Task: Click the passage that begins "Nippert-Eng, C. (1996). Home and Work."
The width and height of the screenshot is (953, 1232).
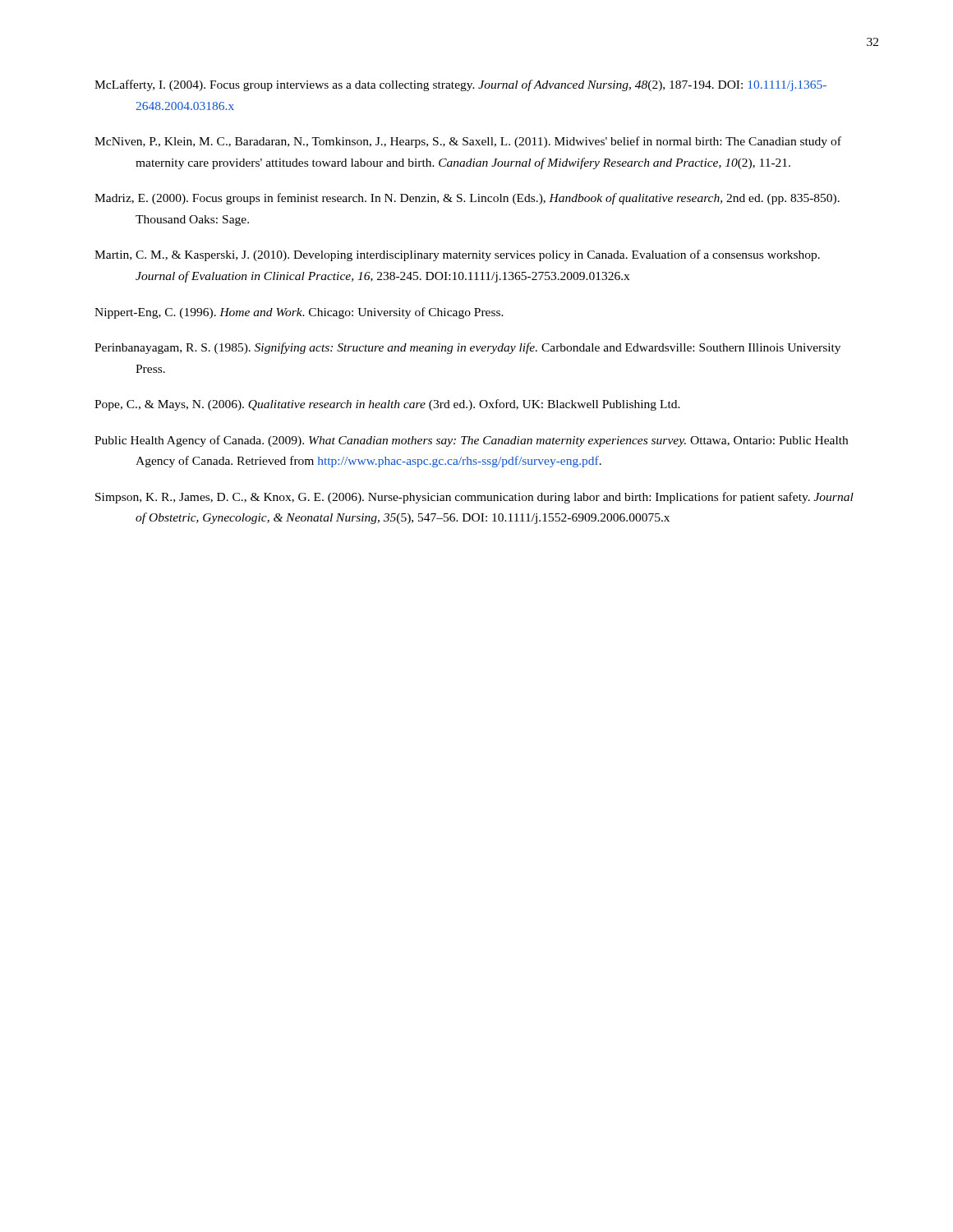Action: (x=299, y=311)
